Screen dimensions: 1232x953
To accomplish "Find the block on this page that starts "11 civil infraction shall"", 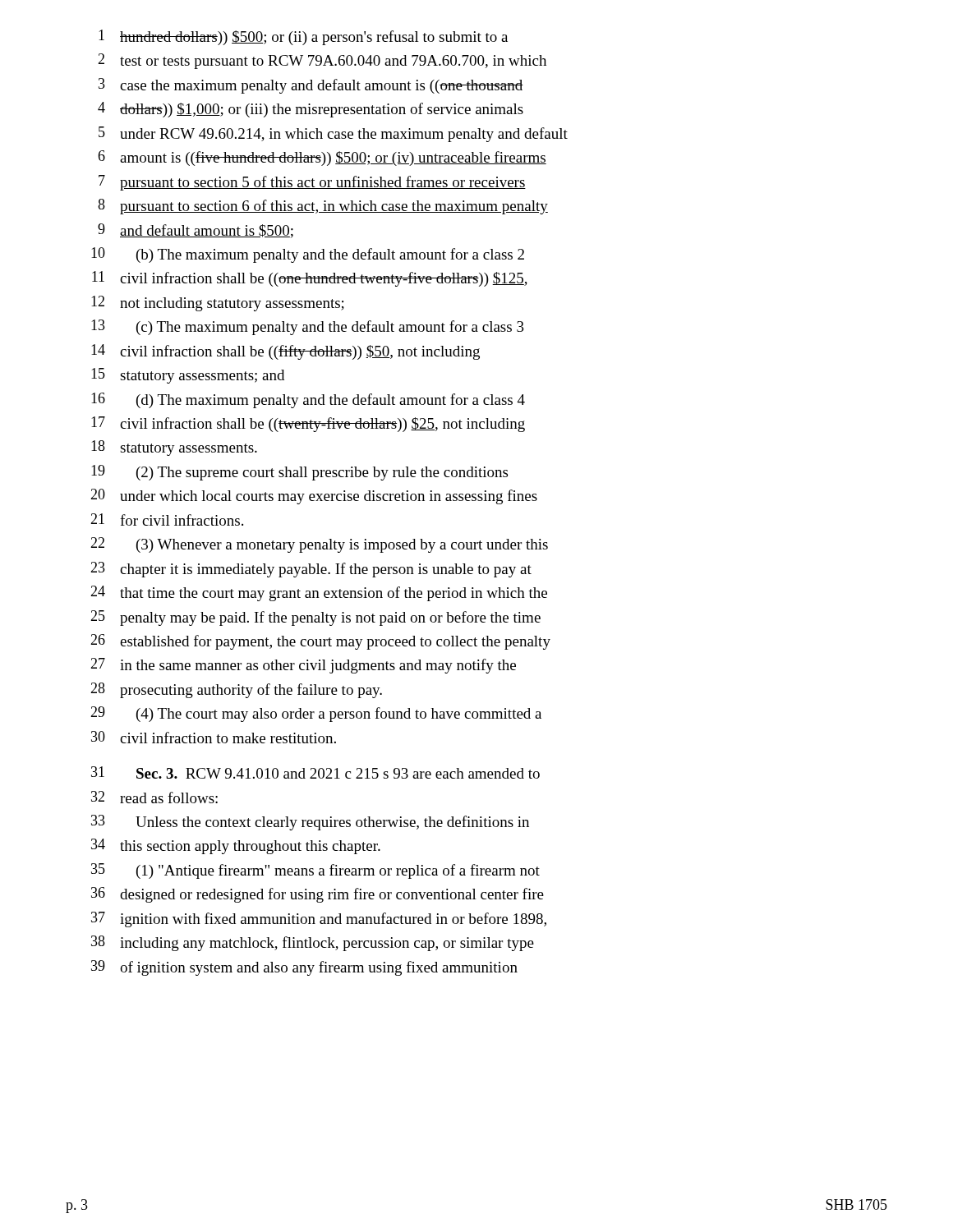I will [476, 278].
